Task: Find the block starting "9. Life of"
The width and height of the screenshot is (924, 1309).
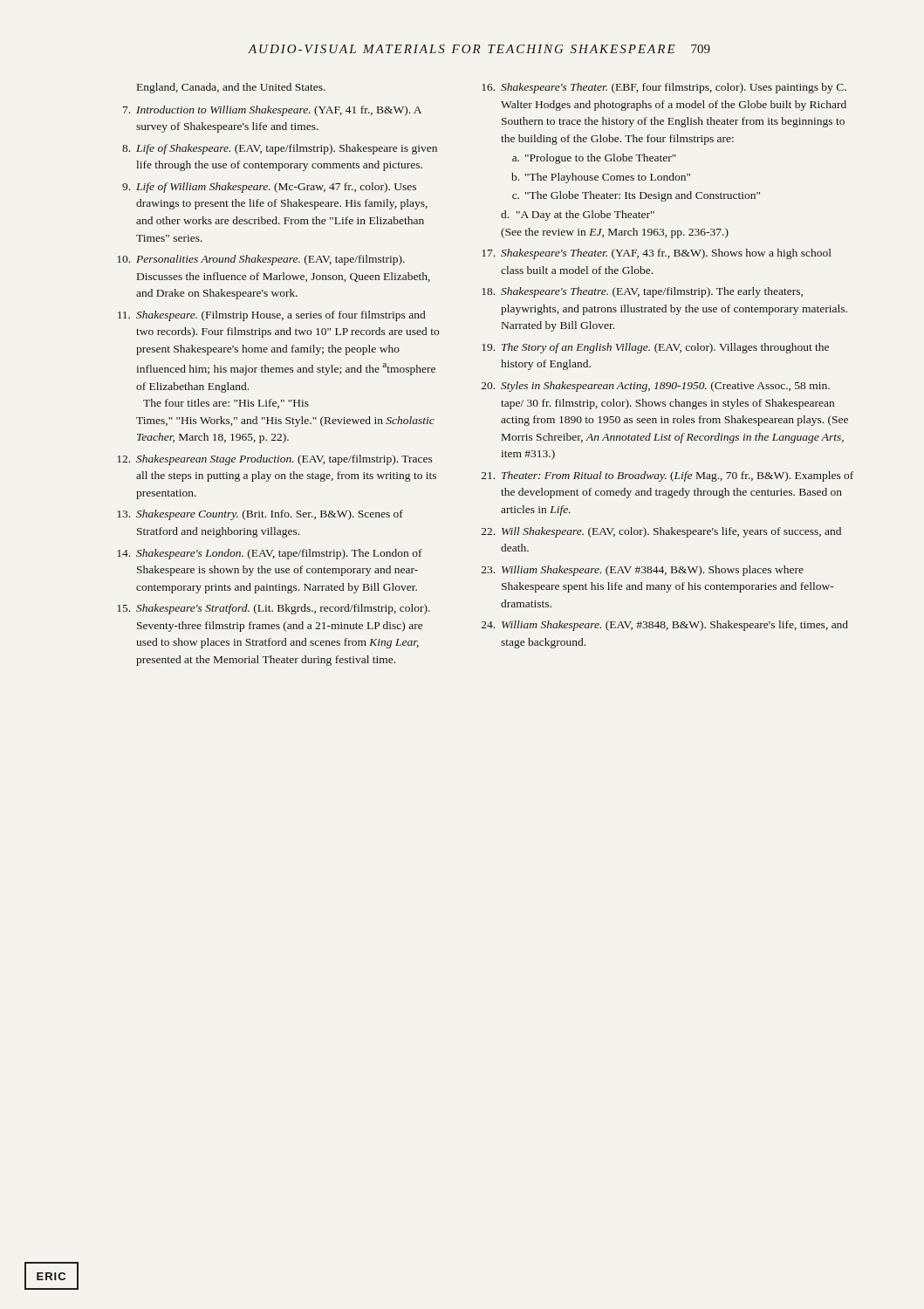Action: [x=275, y=212]
